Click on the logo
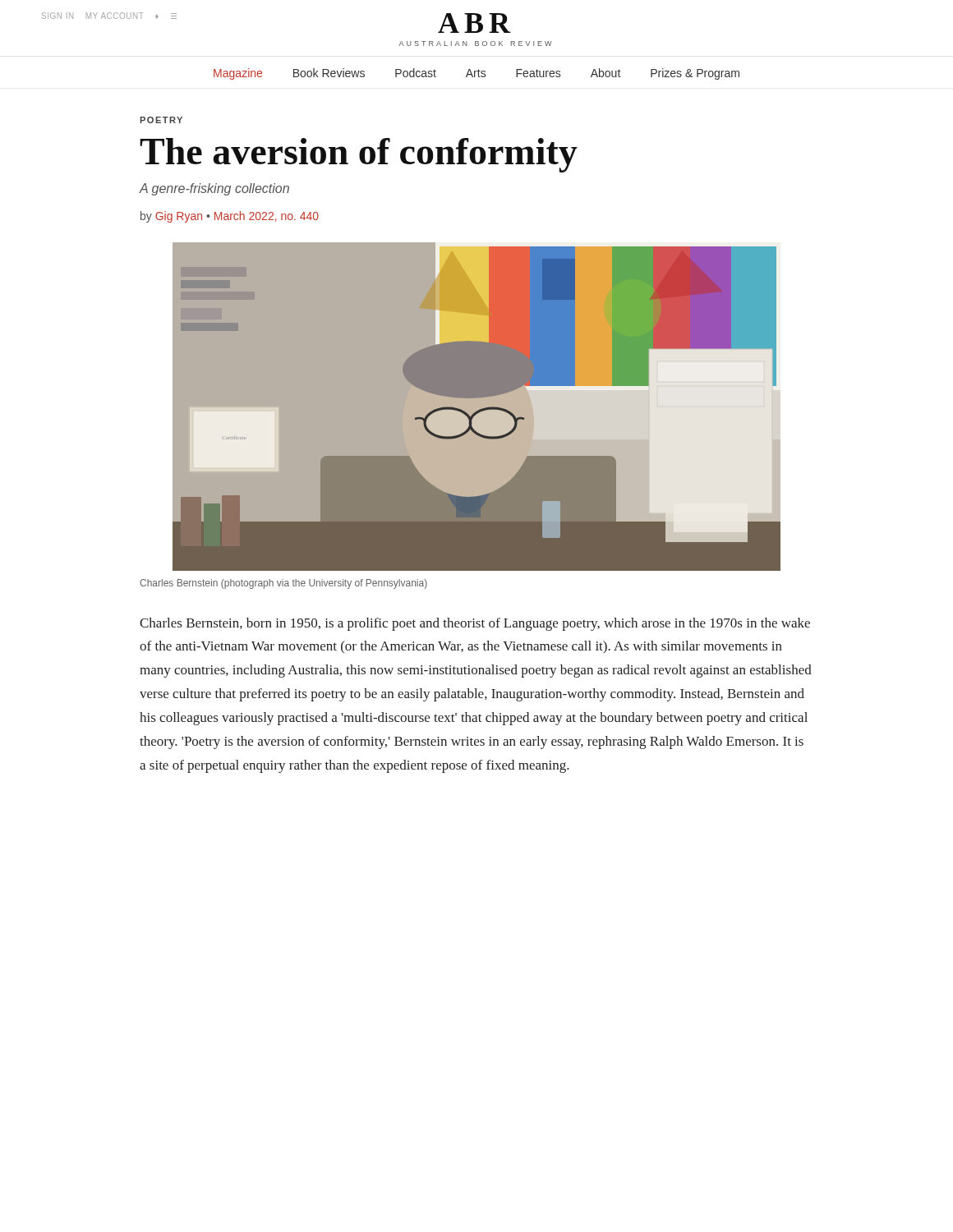Screen dimensions: 1232x953 pyautogui.click(x=476, y=28)
